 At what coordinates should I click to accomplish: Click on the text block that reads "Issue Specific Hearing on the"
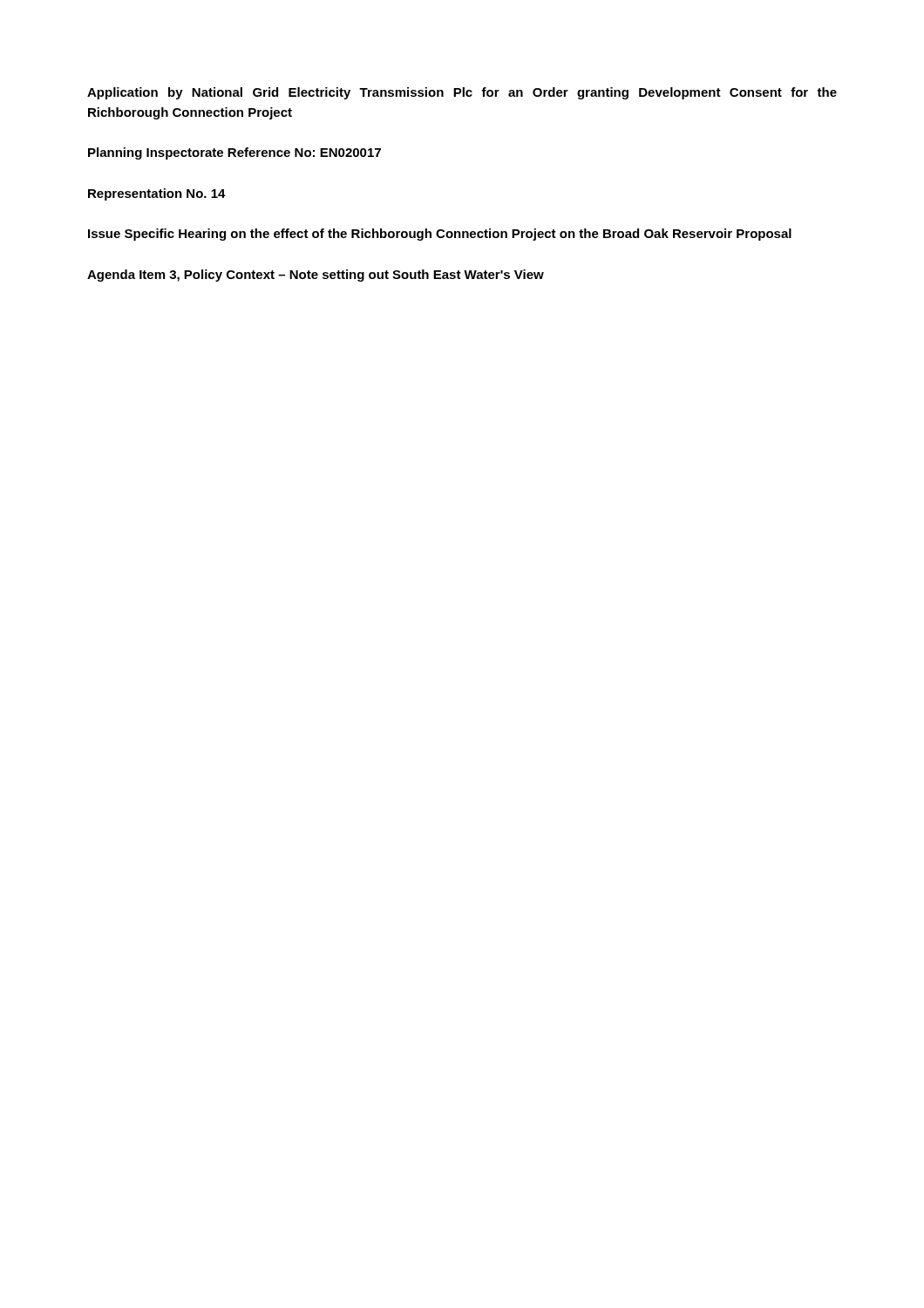click(x=462, y=234)
